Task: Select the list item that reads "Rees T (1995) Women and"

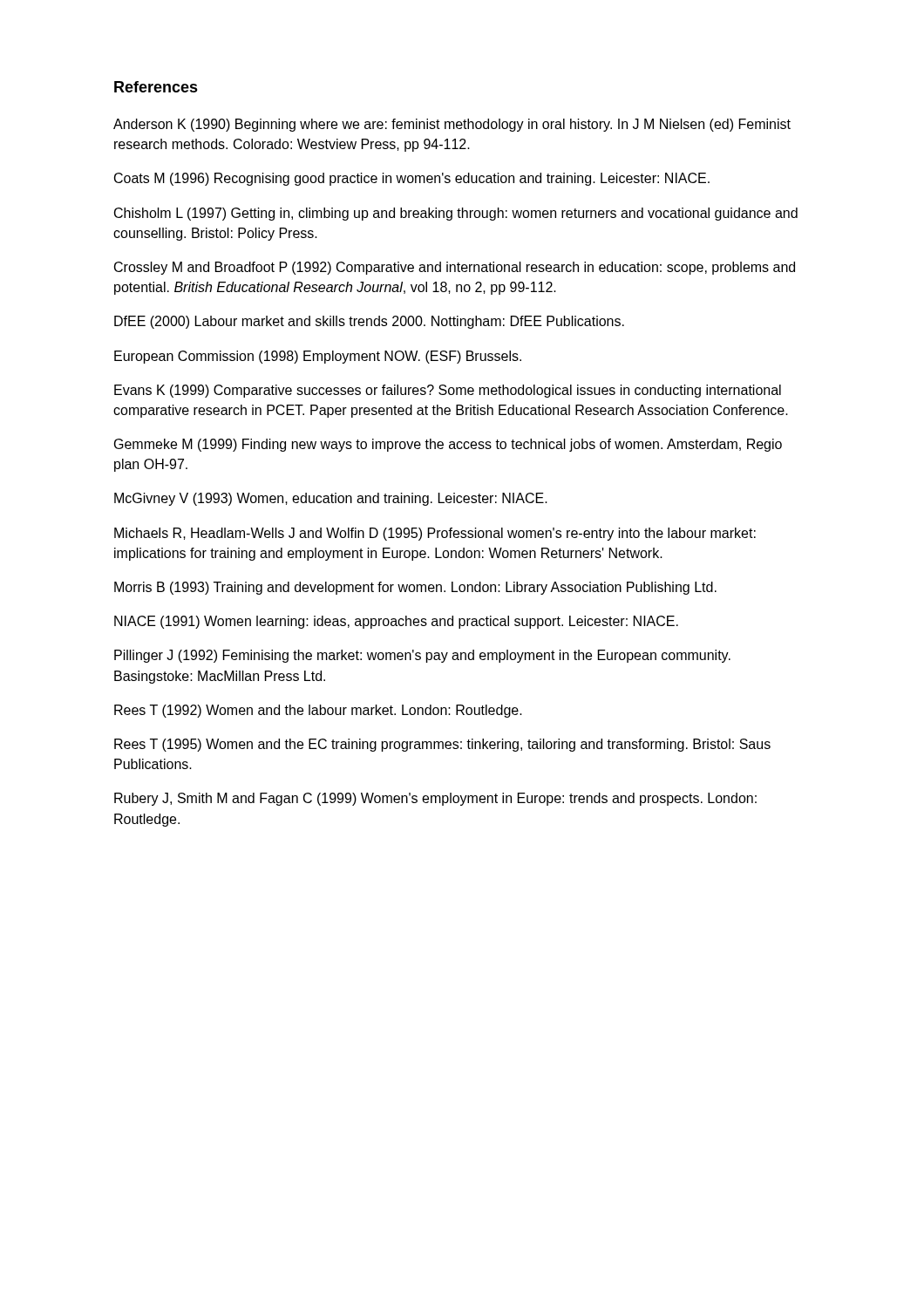Action: pos(442,754)
